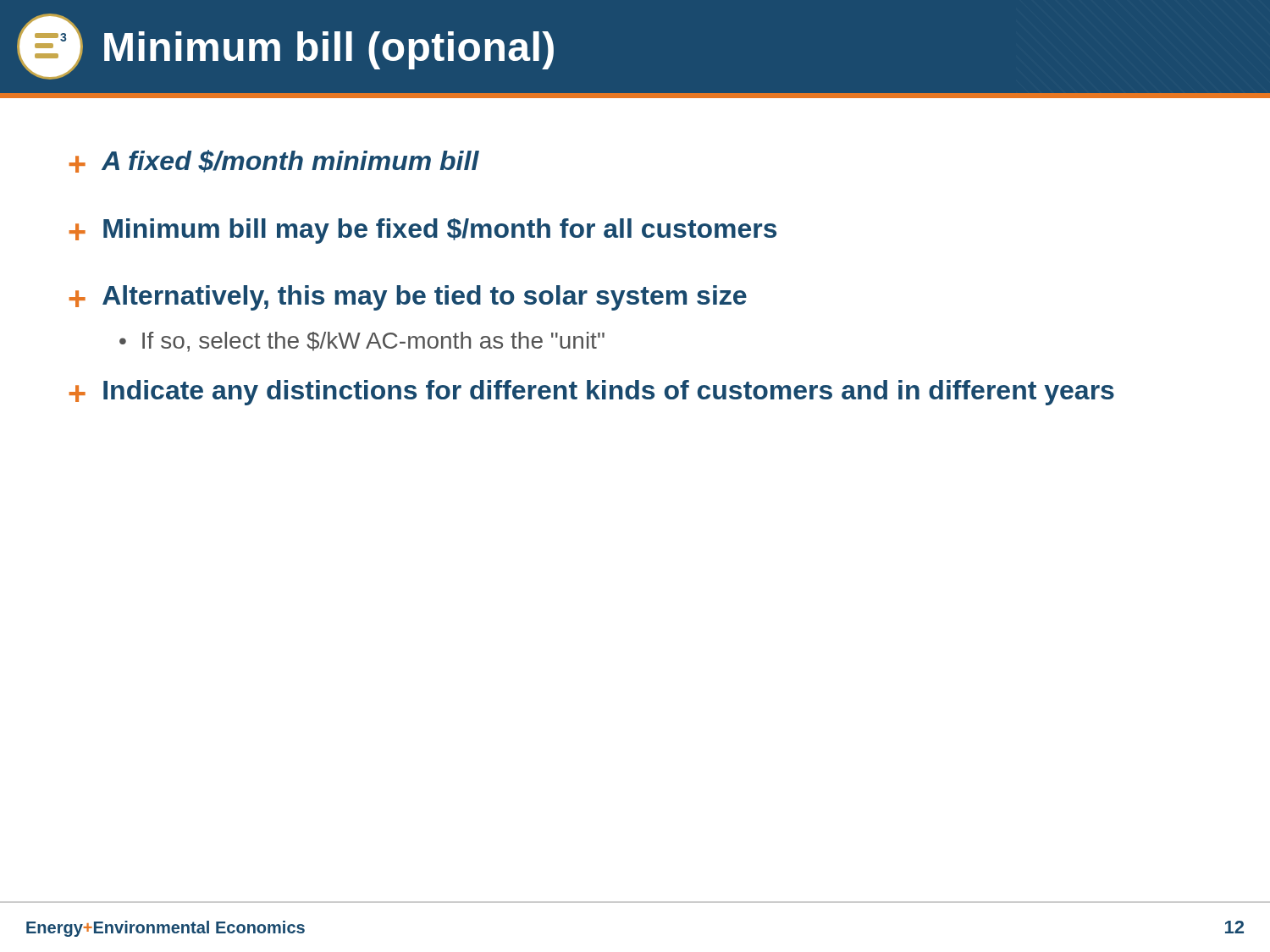This screenshot has width=1270, height=952.
Task: Locate the element starting "+ Indicate any distinctions"
Action: point(591,394)
